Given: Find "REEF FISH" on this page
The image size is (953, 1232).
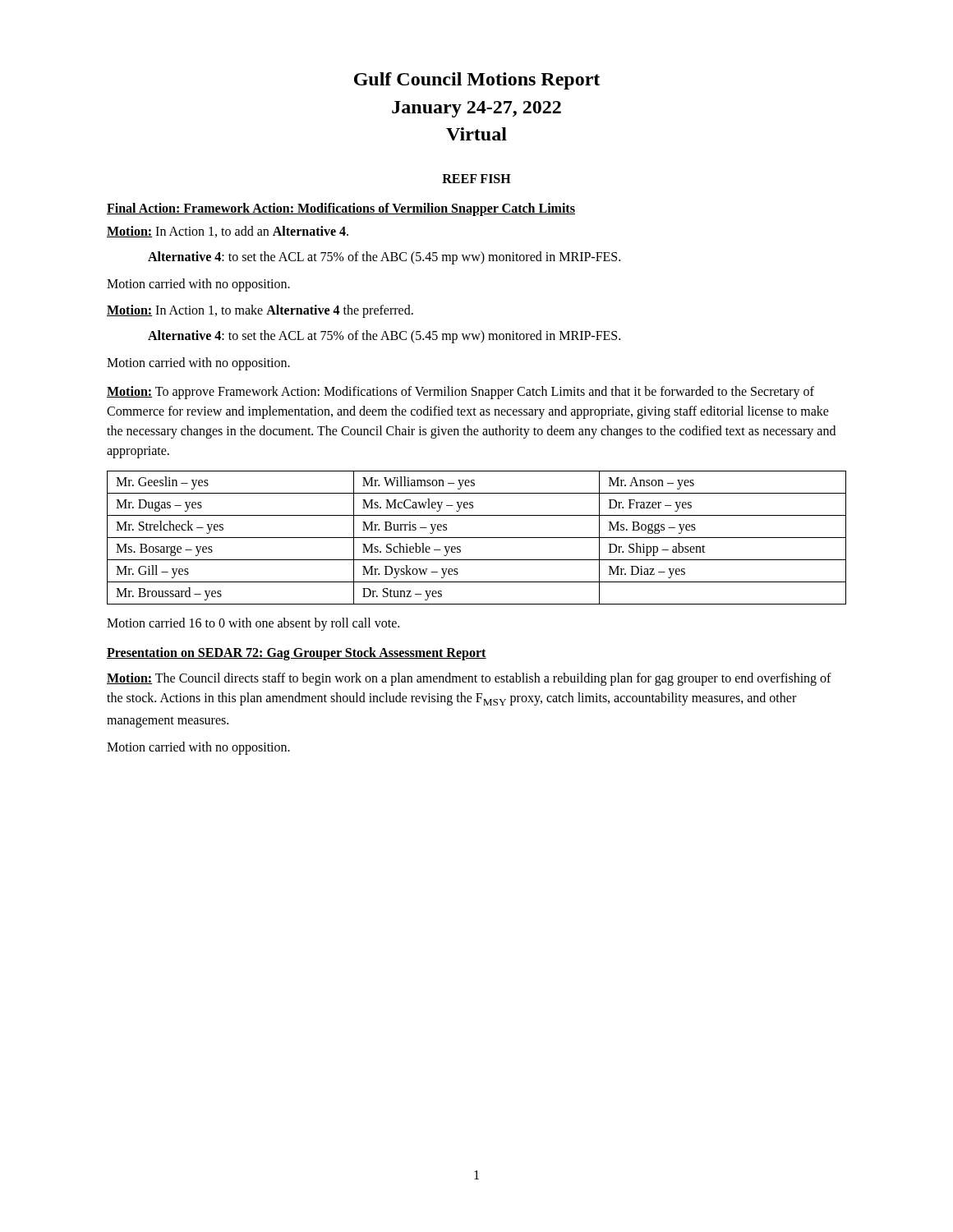Looking at the screenshot, I should (476, 178).
